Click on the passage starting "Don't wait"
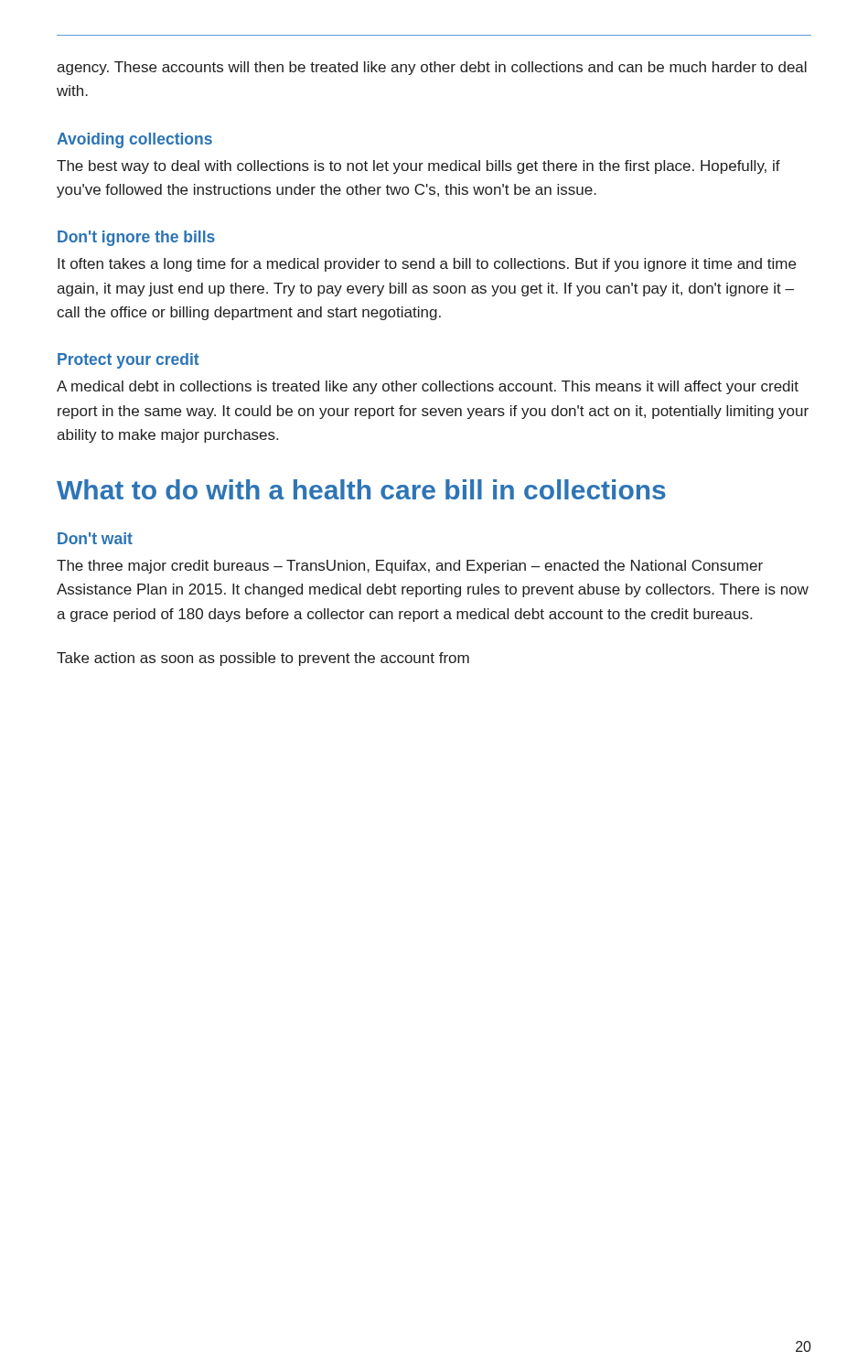 [95, 539]
